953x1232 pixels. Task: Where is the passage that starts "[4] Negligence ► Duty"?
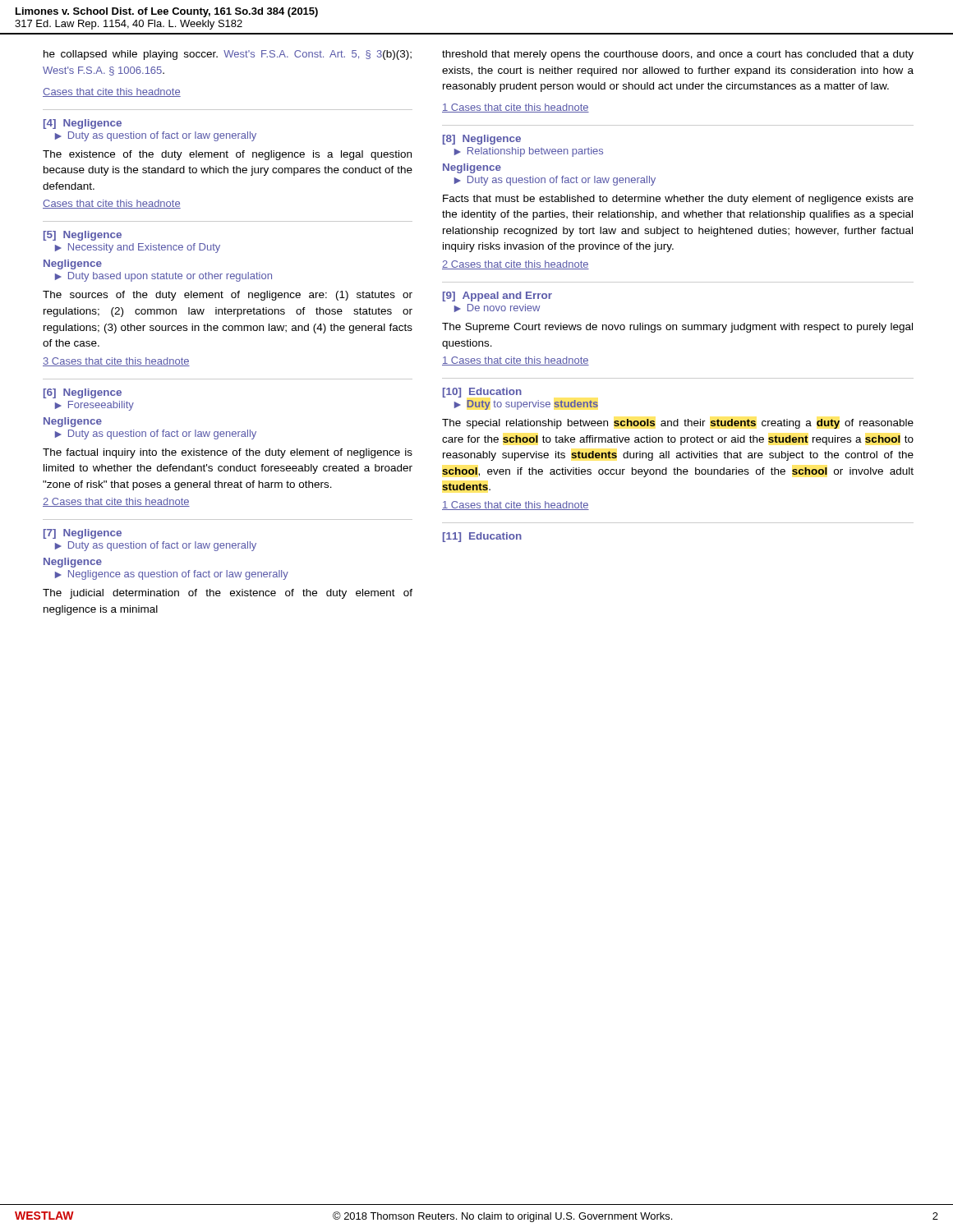point(228,163)
